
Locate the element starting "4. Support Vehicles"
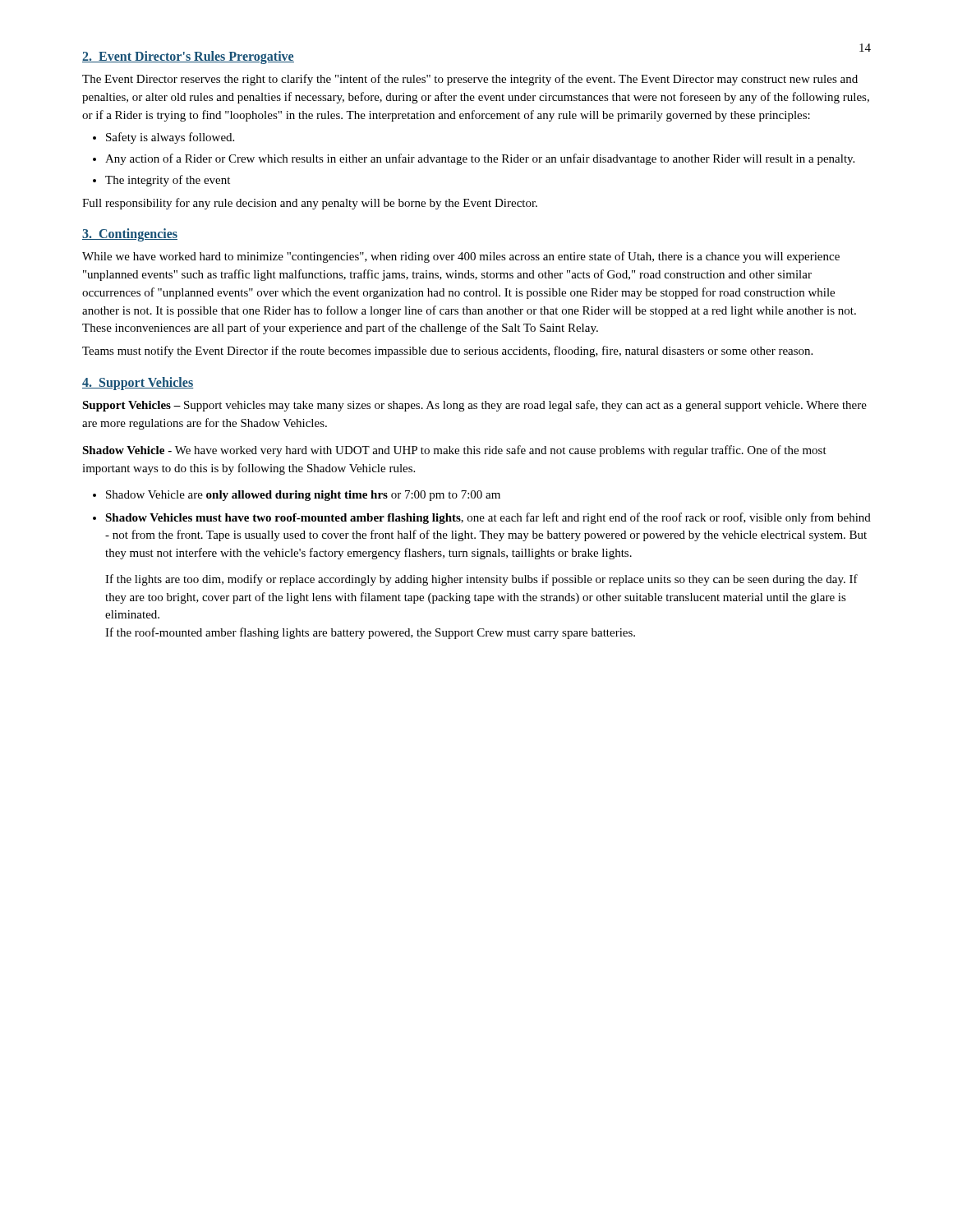point(138,384)
